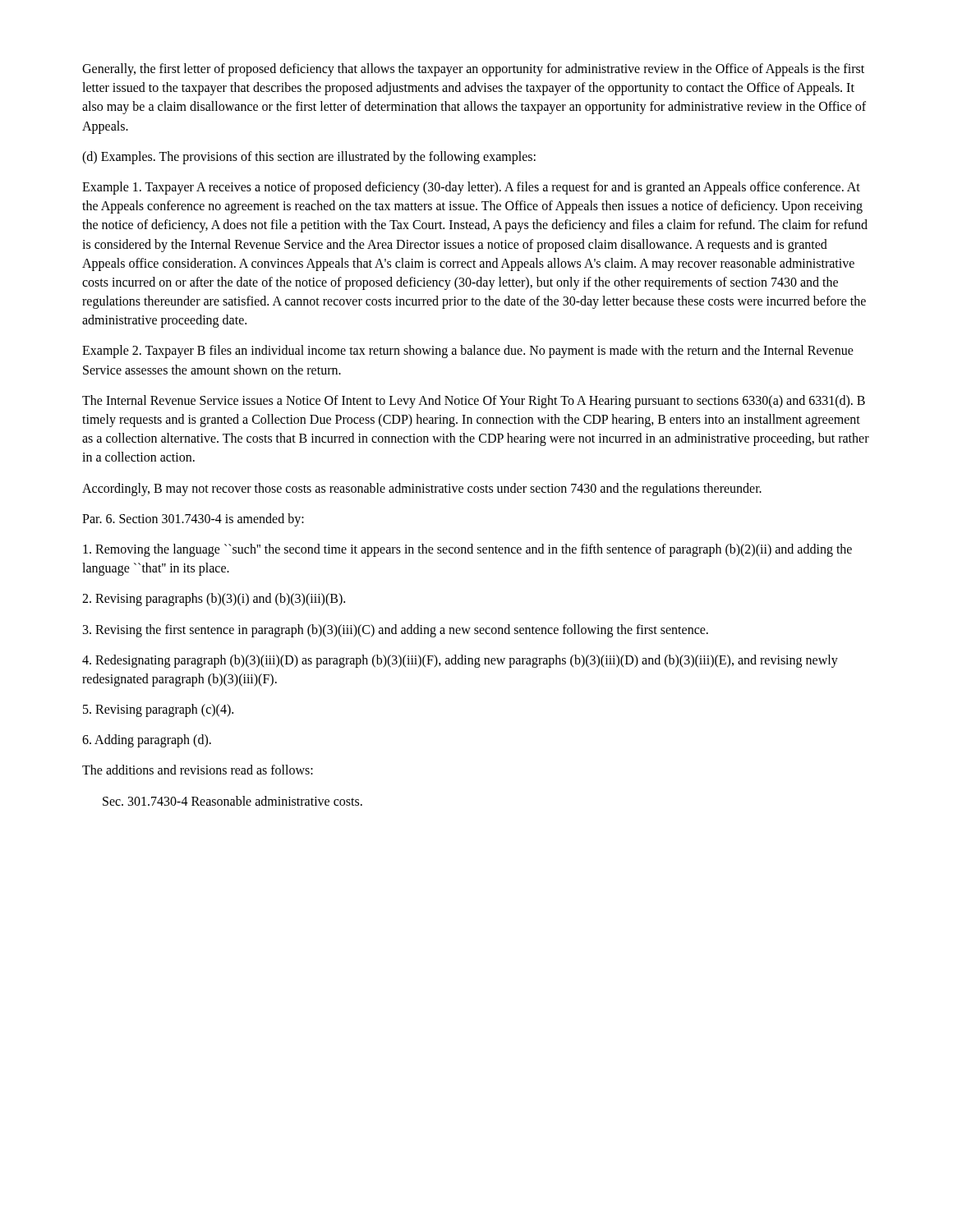Find the list item that reads "4. Redesignating paragraph (b)(3)(iii)(D)"
The image size is (953, 1232).
coord(460,669)
